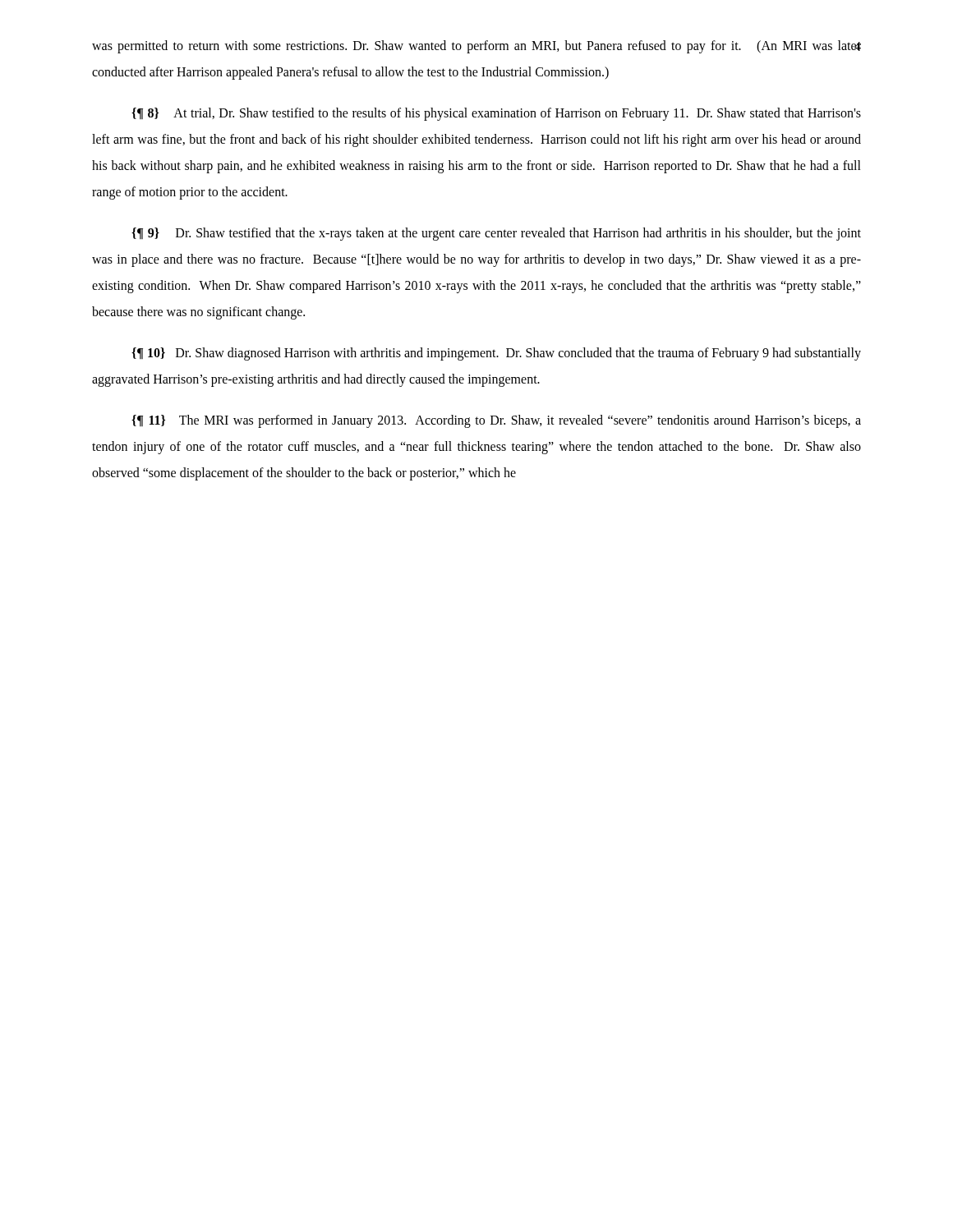The image size is (953, 1232).
Task: Click the passage that begins "was permitted to return with"
Action: pyautogui.click(x=476, y=59)
